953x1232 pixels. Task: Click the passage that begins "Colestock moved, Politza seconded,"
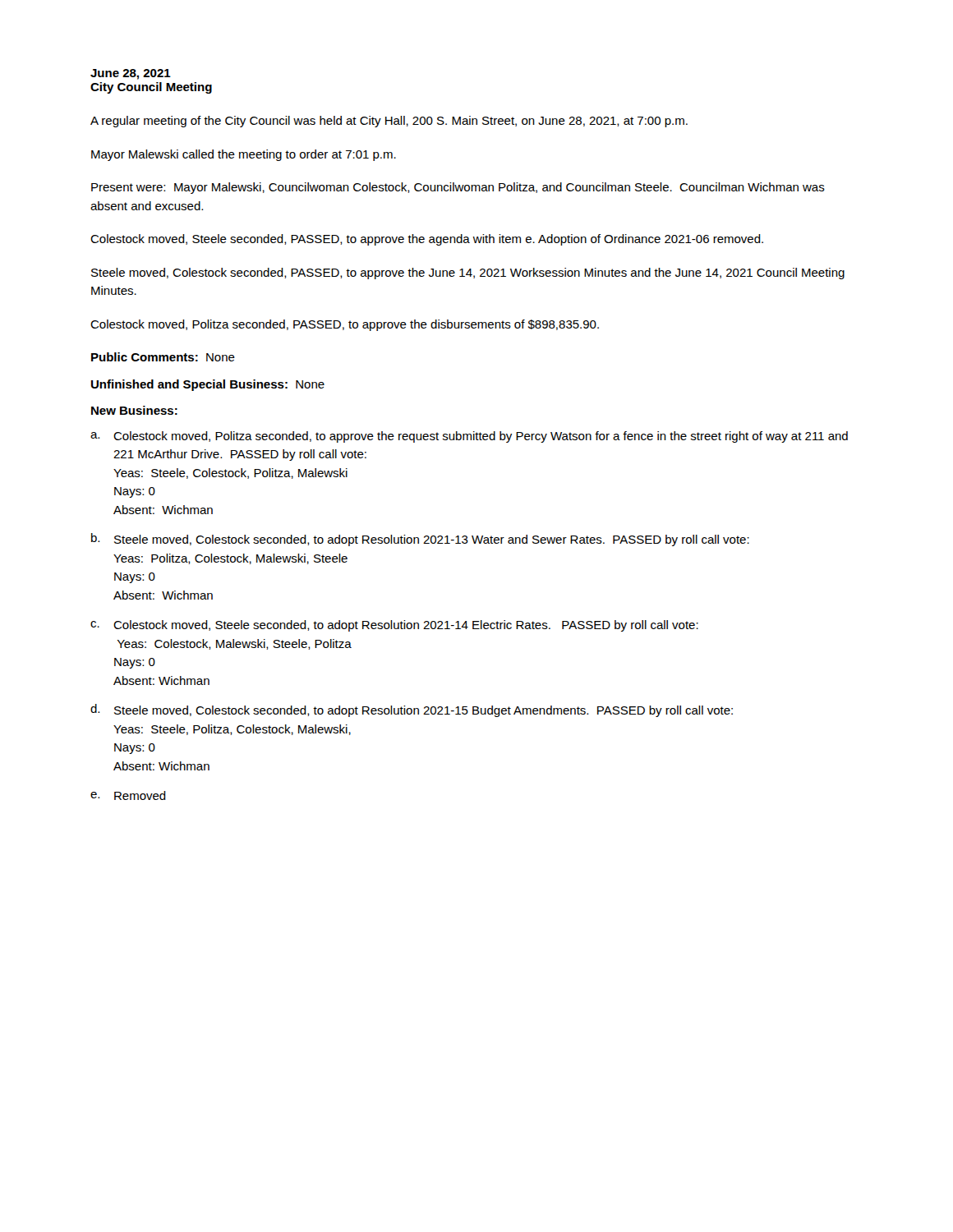click(345, 324)
